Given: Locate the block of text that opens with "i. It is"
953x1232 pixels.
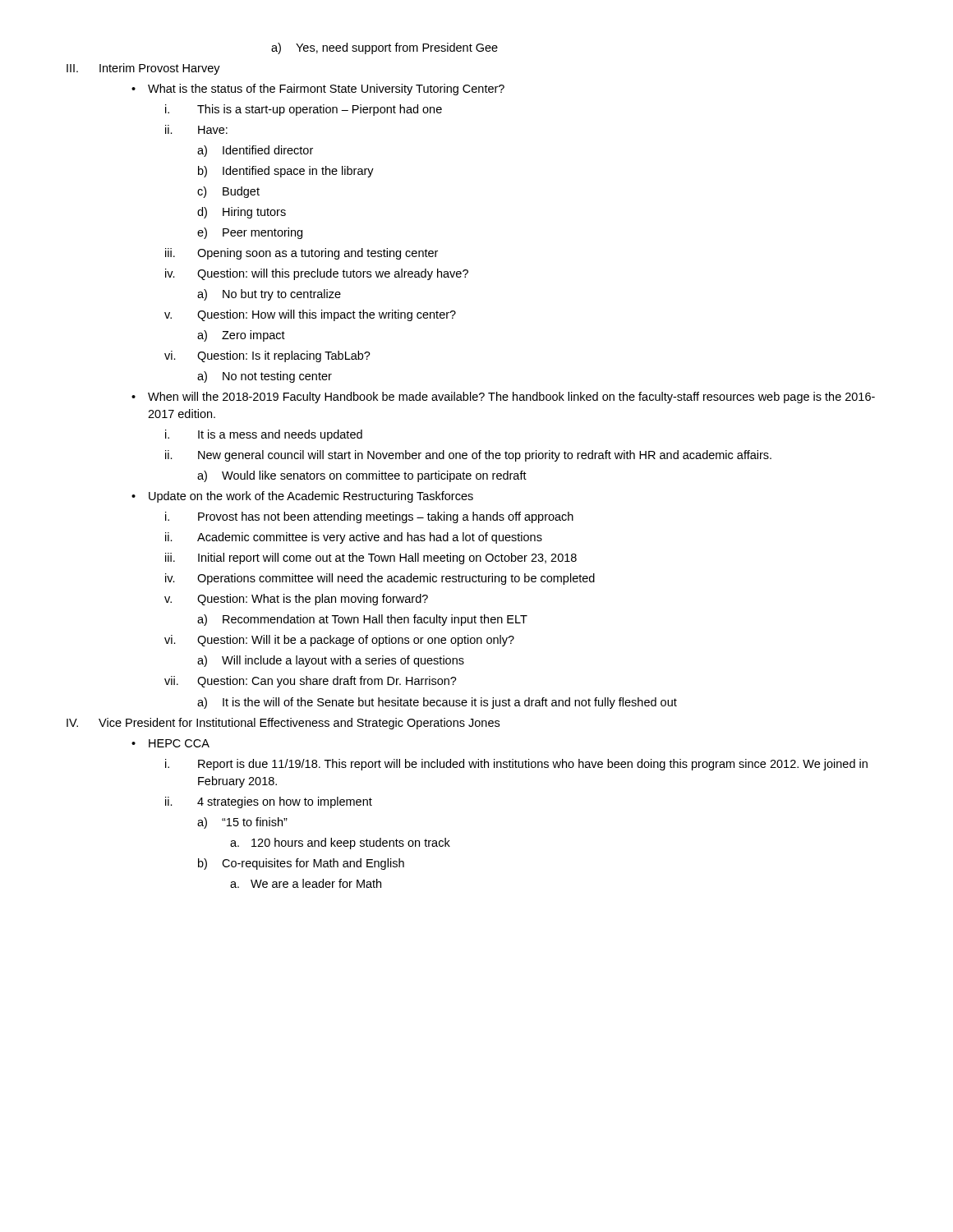Looking at the screenshot, I should click(x=264, y=435).
